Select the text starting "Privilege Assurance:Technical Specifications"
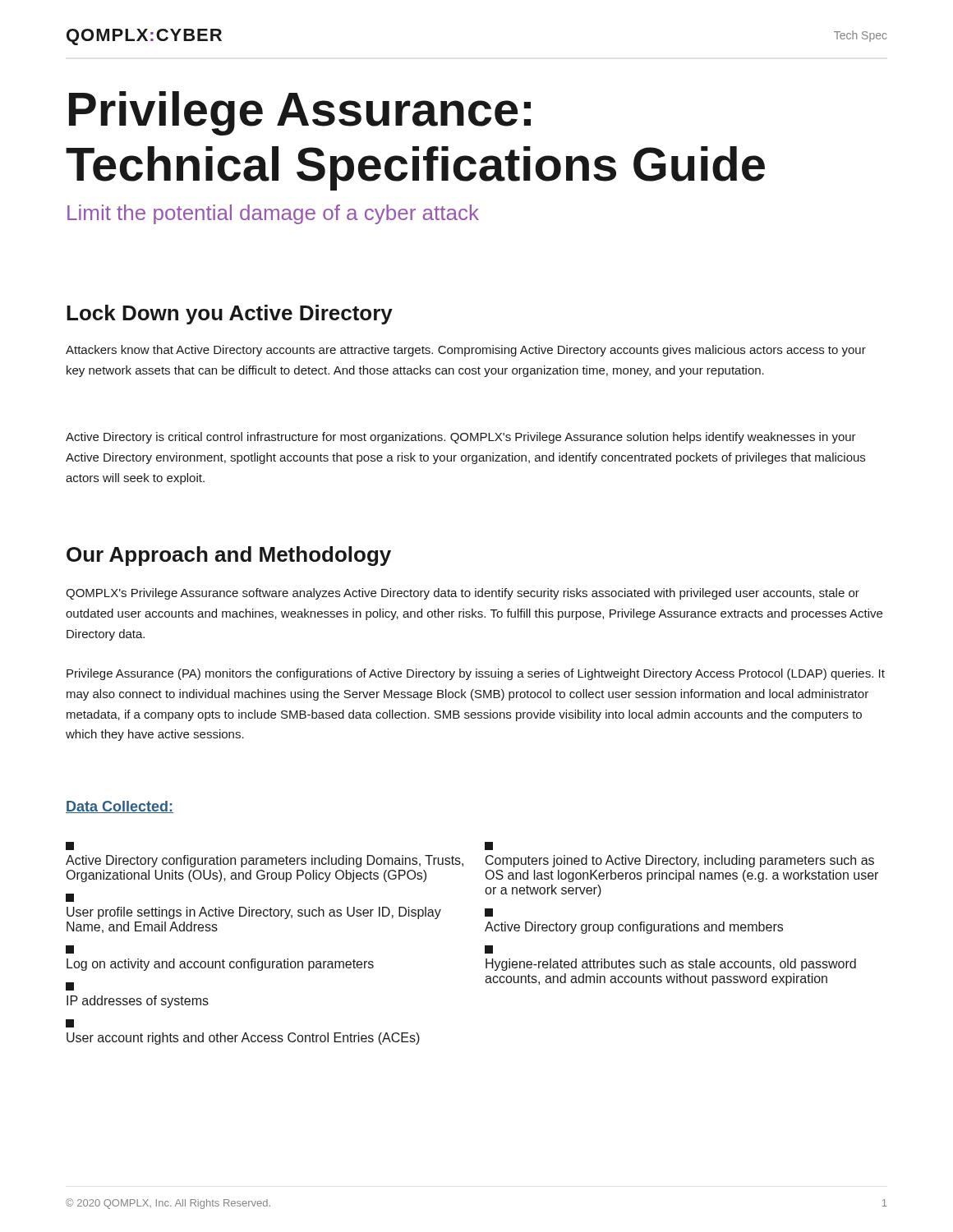 [x=476, y=155]
